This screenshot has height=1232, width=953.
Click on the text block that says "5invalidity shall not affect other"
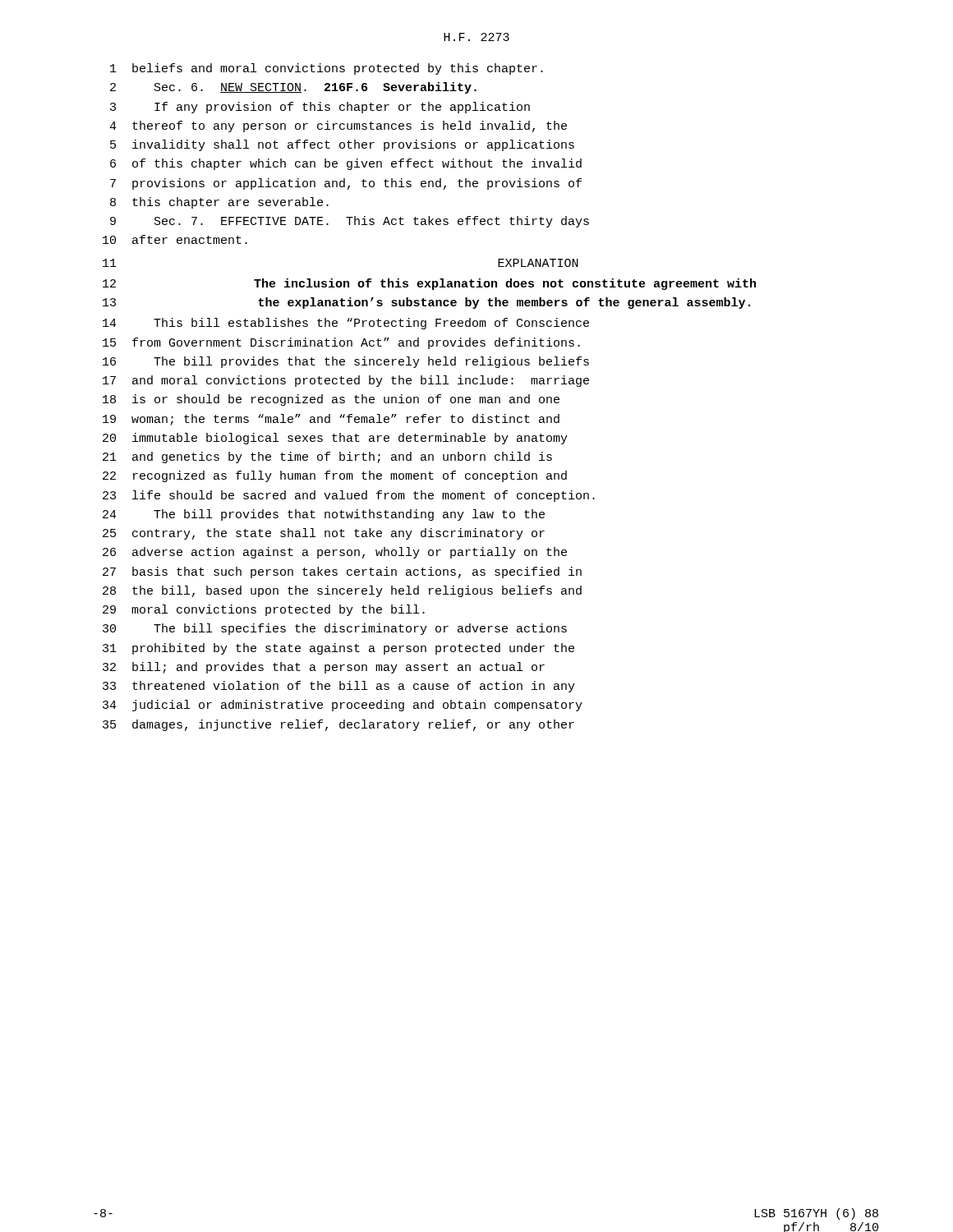(486, 146)
